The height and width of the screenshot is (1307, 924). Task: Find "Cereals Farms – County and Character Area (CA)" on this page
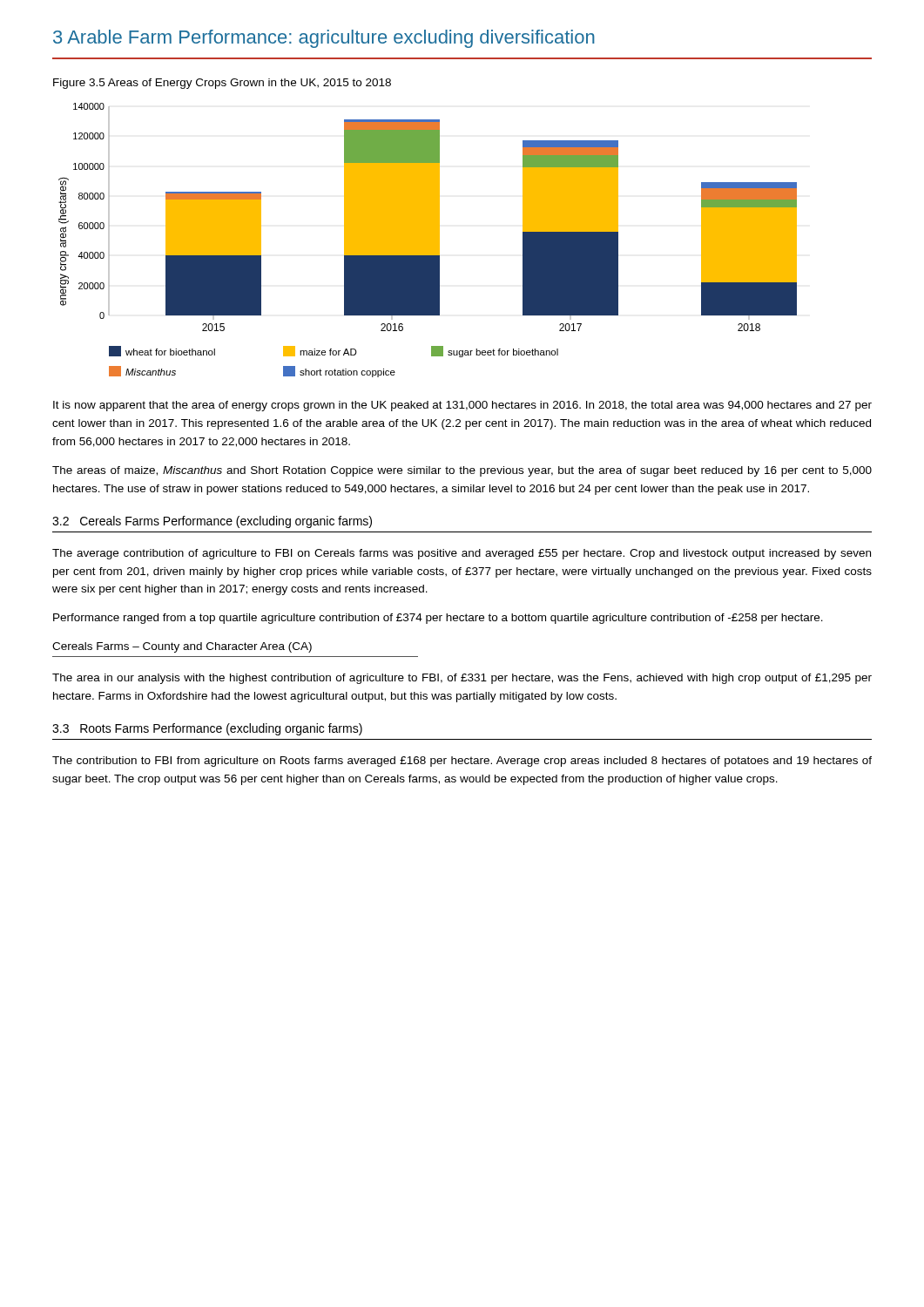182,647
